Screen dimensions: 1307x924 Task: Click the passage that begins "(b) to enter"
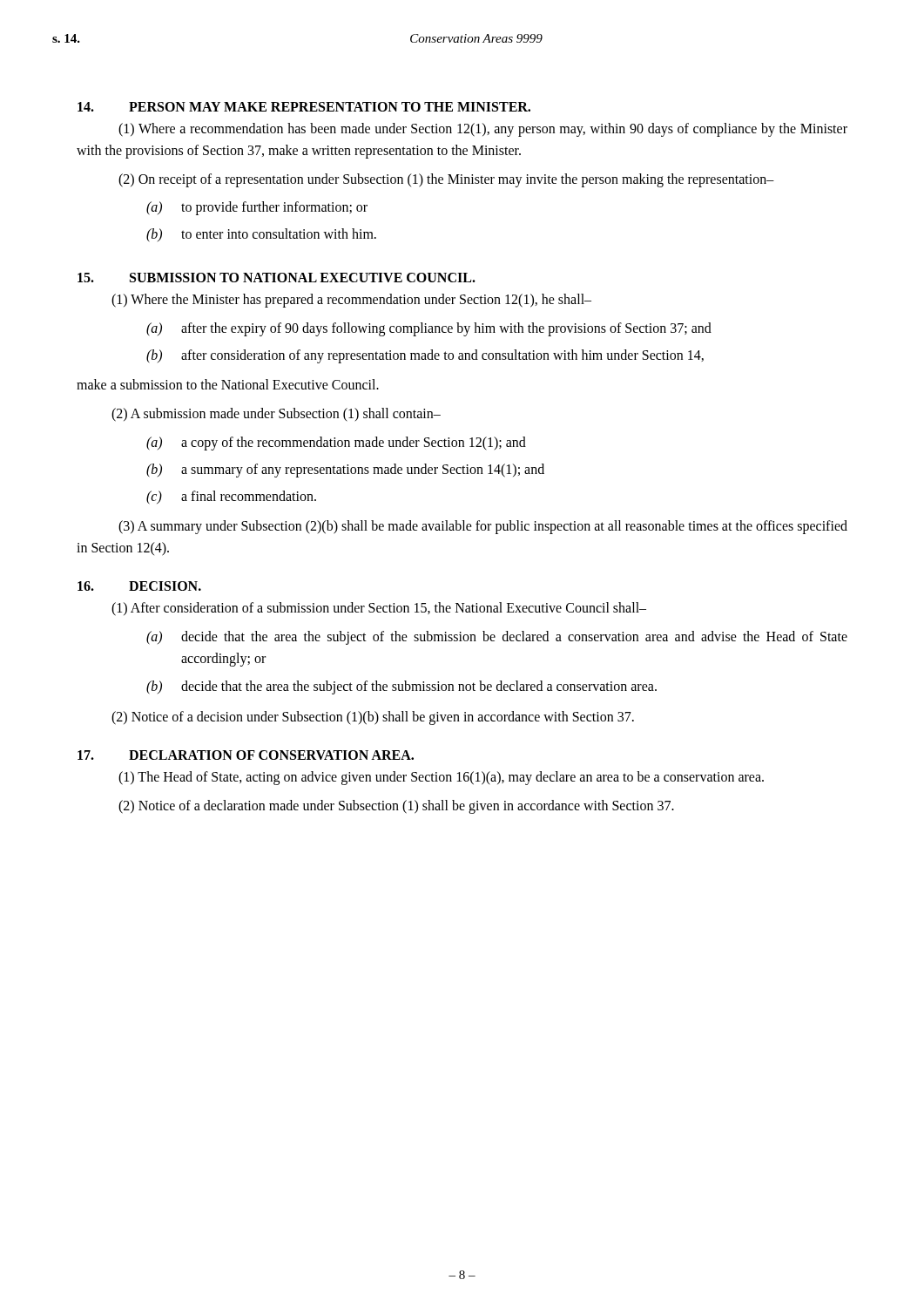pyautogui.click(x=261, y=235)
